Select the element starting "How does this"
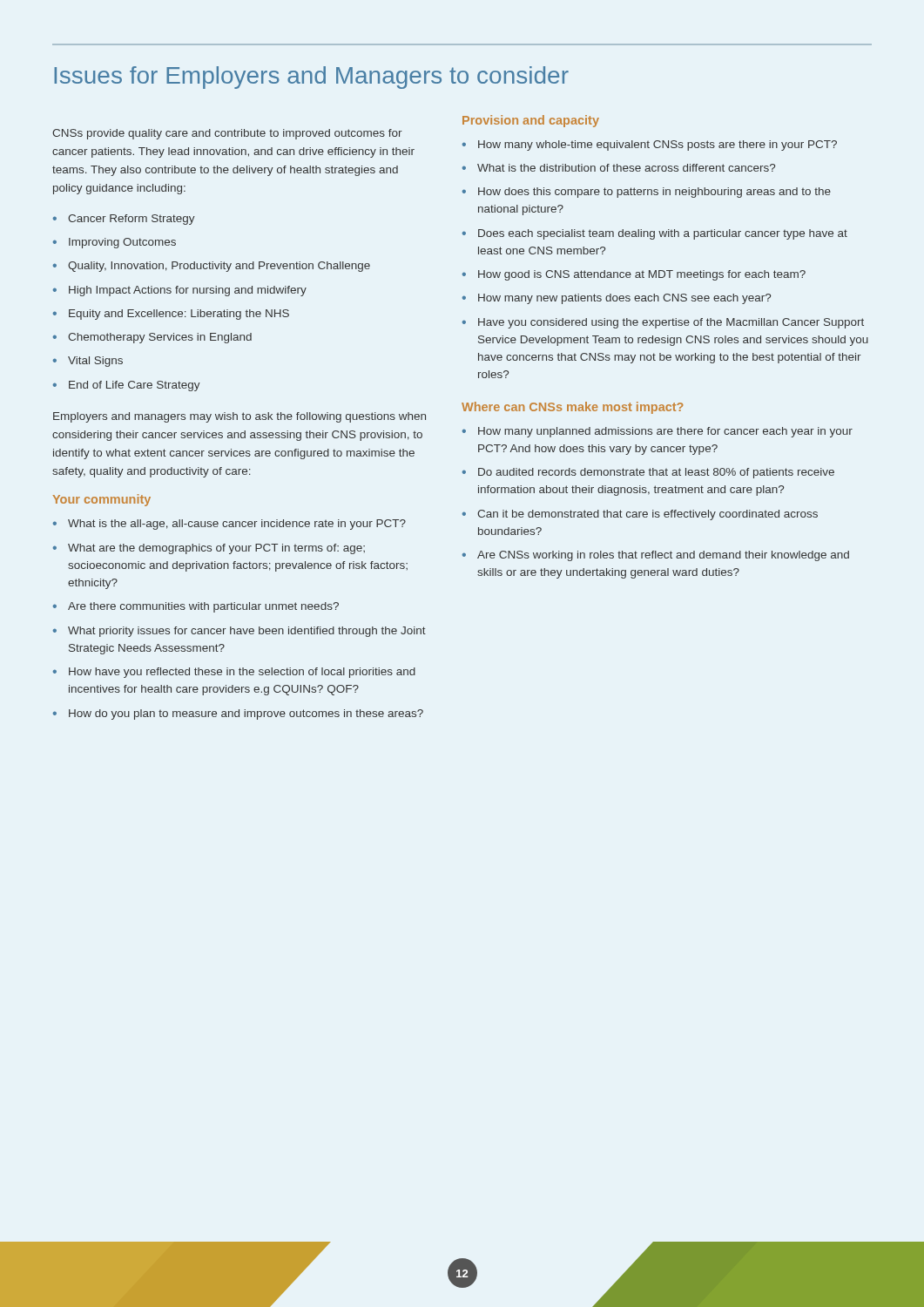Screen dimensions: 1307x924 [654, 200]
